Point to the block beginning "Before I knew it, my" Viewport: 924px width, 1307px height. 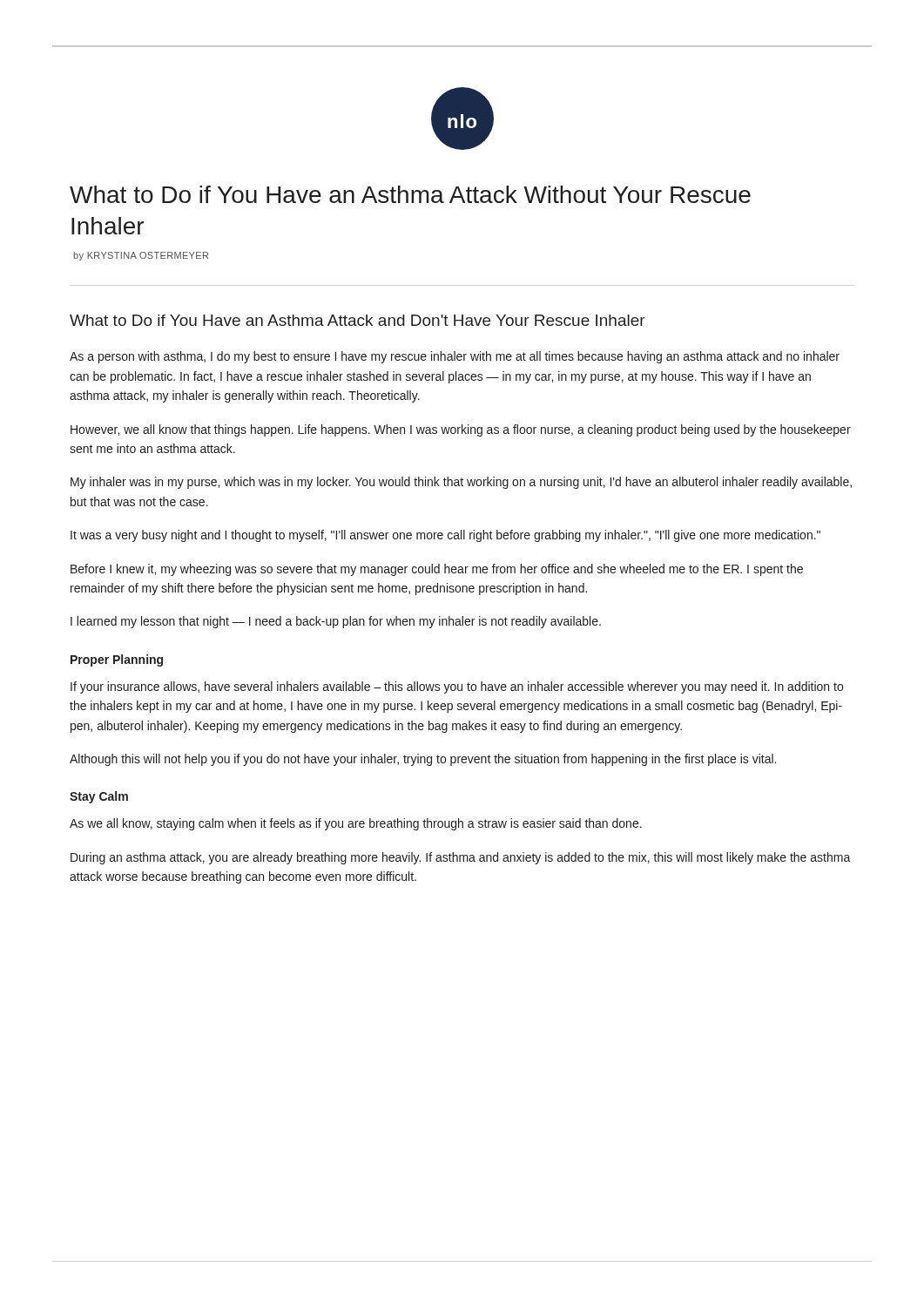coord(462,579)
